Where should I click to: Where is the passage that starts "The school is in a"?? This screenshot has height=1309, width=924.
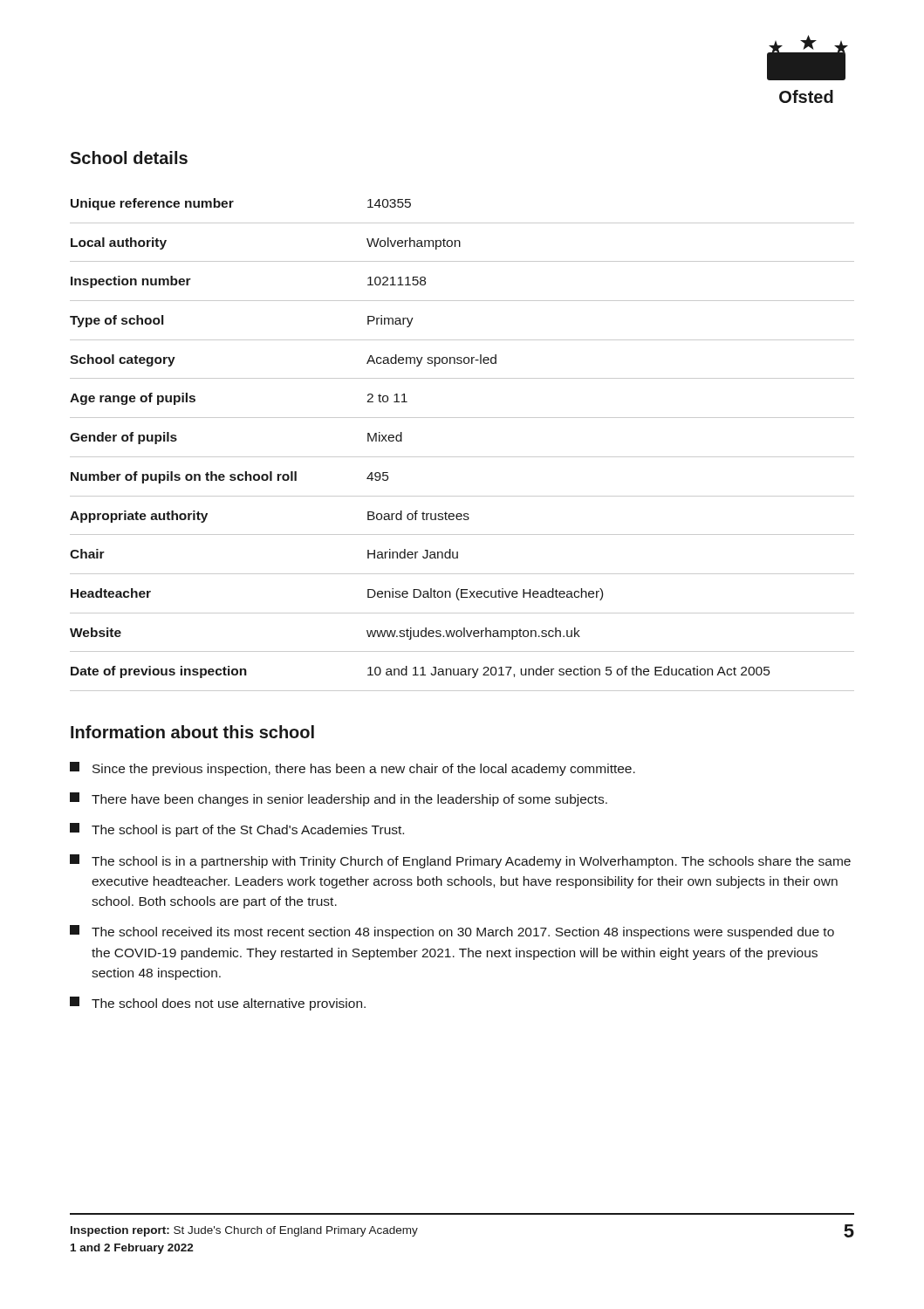(x=462, y=881)
